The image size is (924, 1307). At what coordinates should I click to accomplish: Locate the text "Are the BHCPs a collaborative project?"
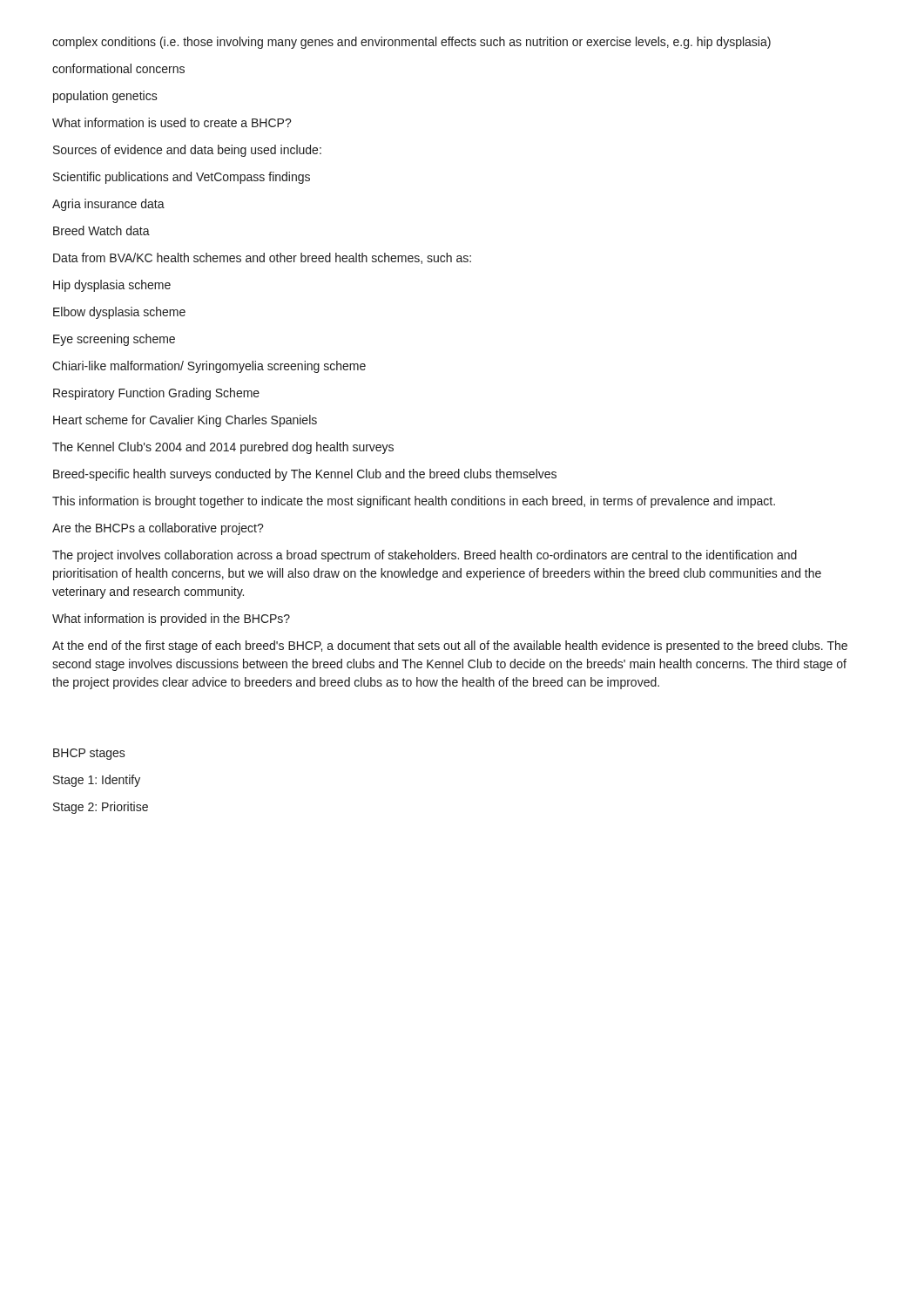[158, 528]
